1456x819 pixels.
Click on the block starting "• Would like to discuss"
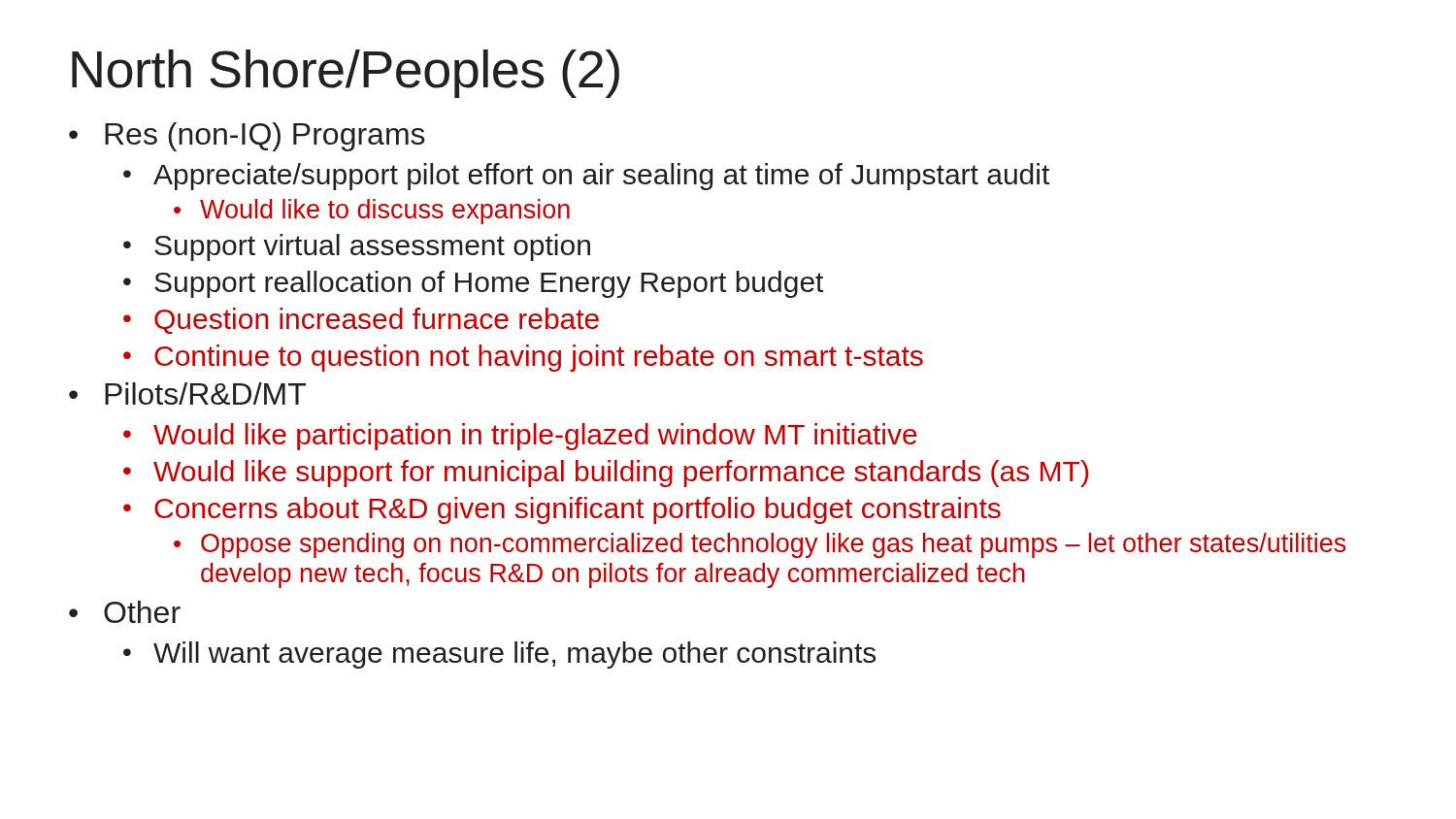(x=372, y=210)
